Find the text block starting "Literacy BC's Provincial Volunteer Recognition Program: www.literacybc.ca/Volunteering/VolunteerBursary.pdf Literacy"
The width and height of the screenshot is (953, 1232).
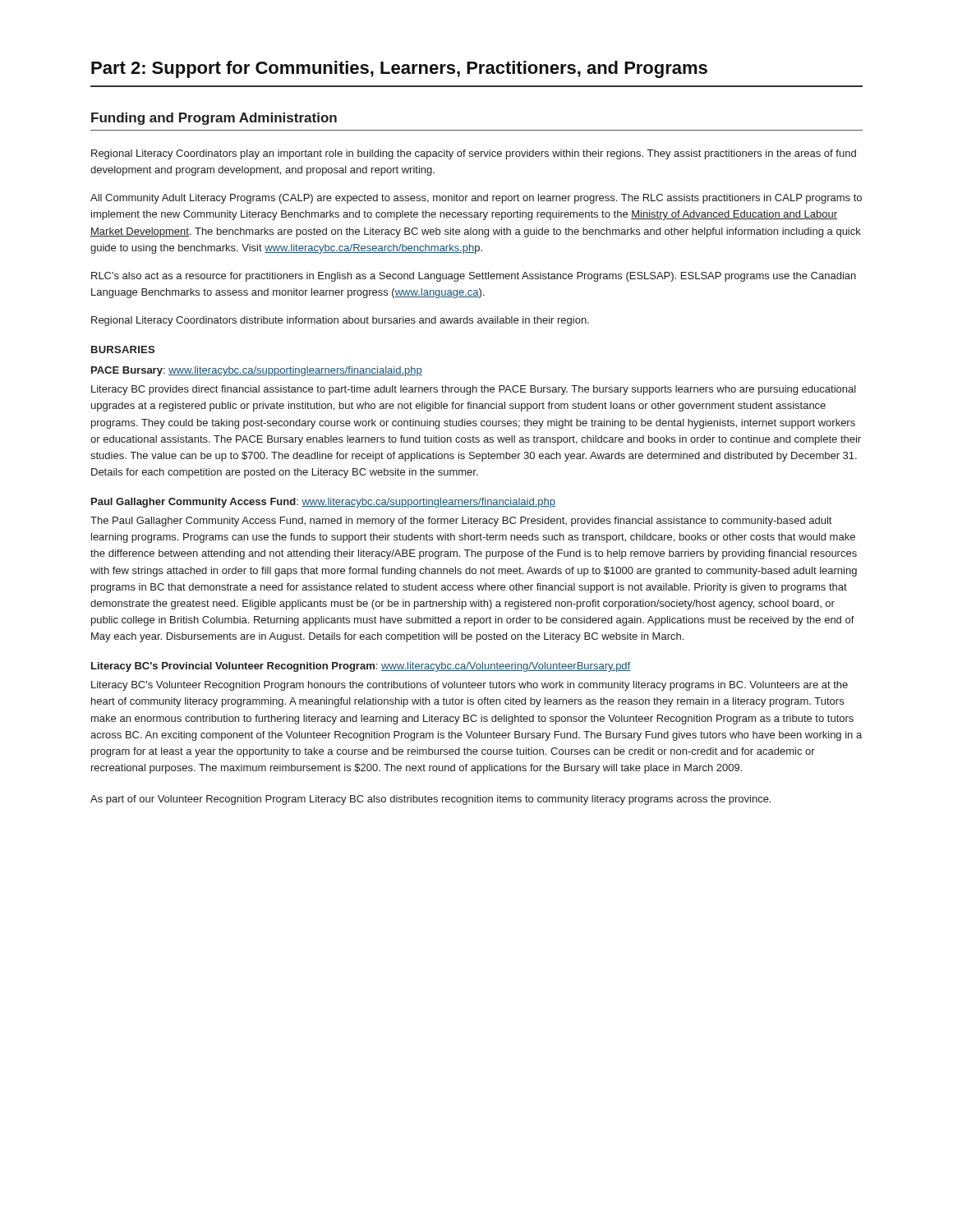[x=476, y=718]
